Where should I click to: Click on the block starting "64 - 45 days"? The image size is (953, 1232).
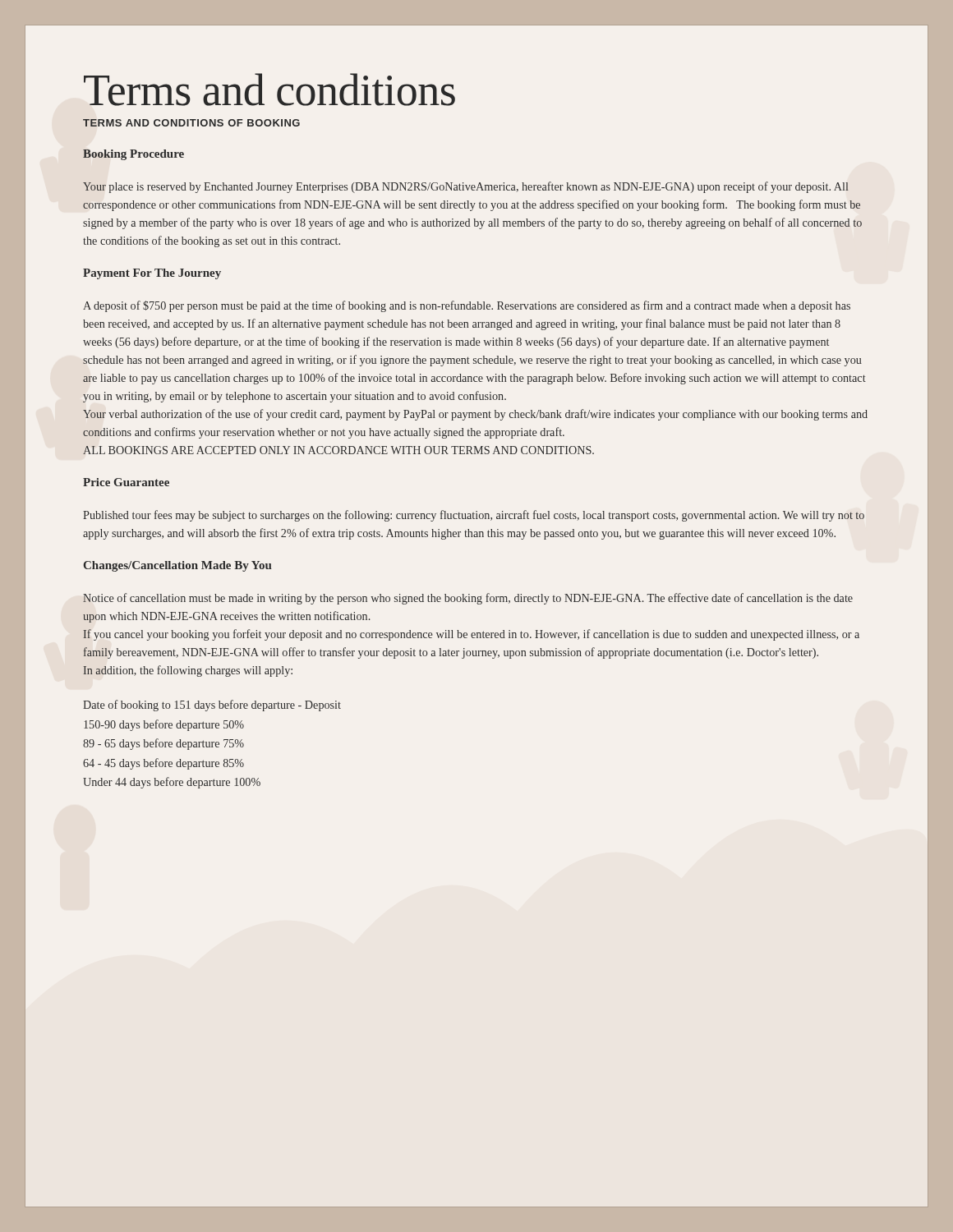point(163,764)
